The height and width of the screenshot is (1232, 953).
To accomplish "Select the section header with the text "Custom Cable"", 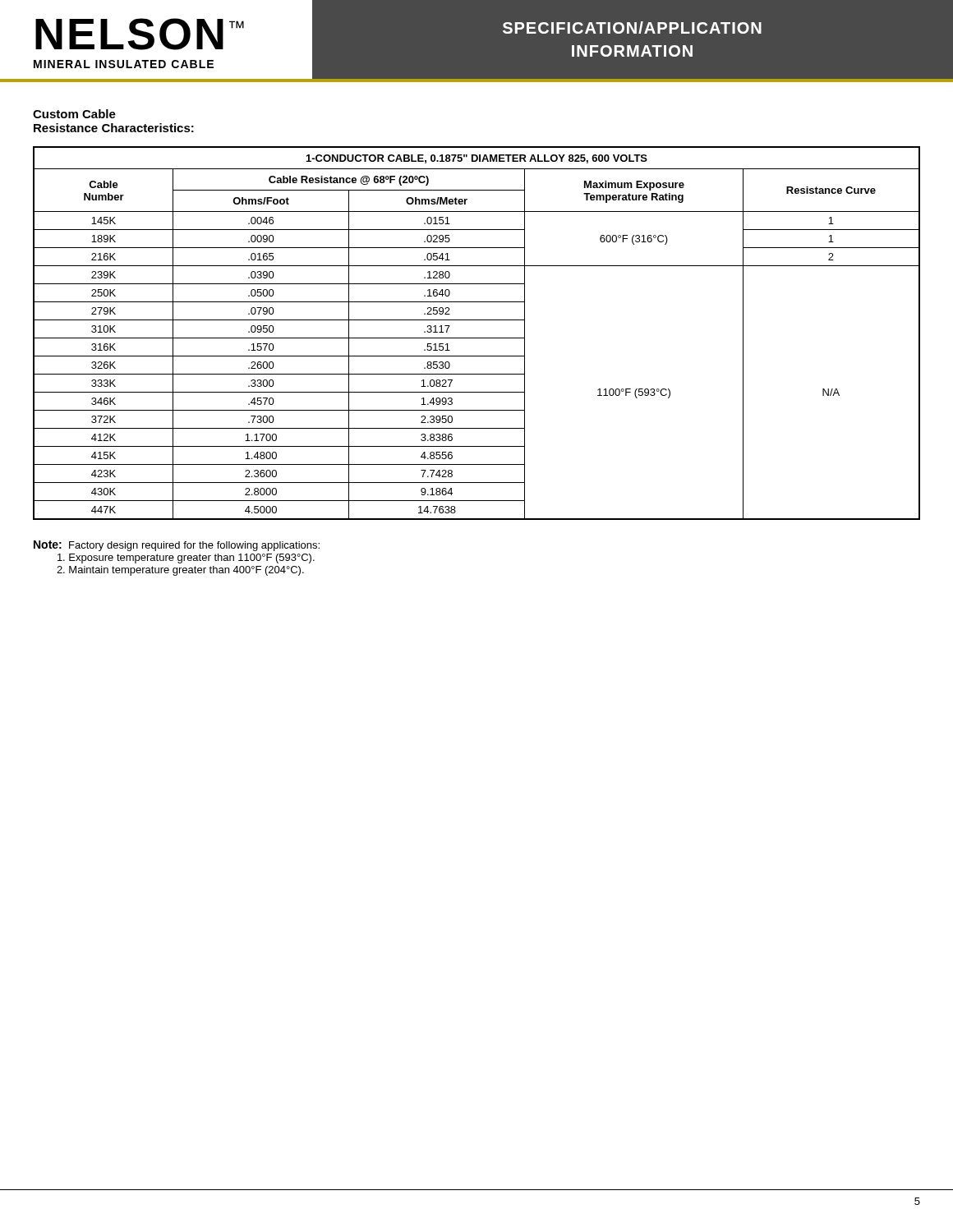I will pyautogui.click(x=74, y=114).
